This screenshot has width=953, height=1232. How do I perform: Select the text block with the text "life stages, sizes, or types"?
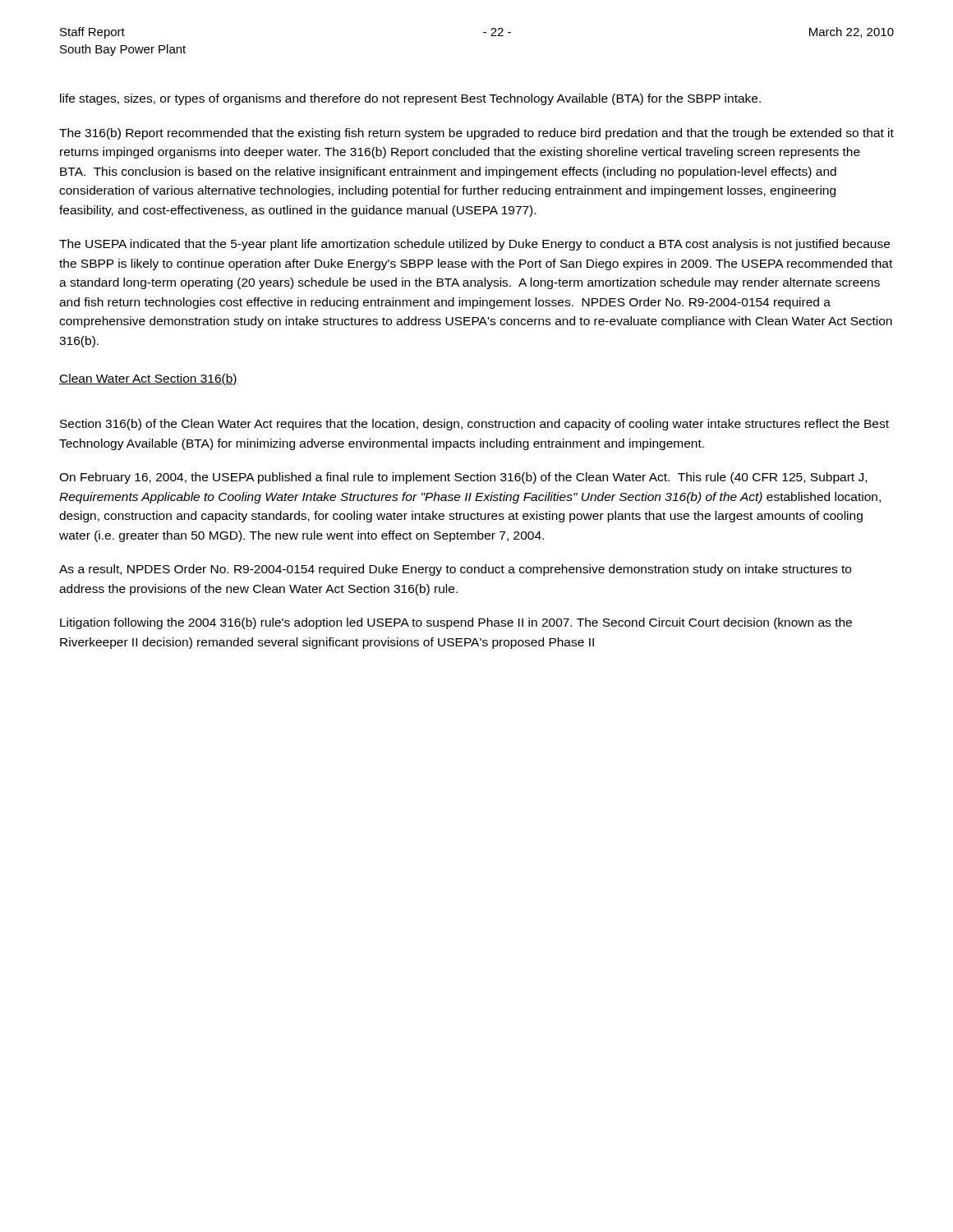point(411,98)
